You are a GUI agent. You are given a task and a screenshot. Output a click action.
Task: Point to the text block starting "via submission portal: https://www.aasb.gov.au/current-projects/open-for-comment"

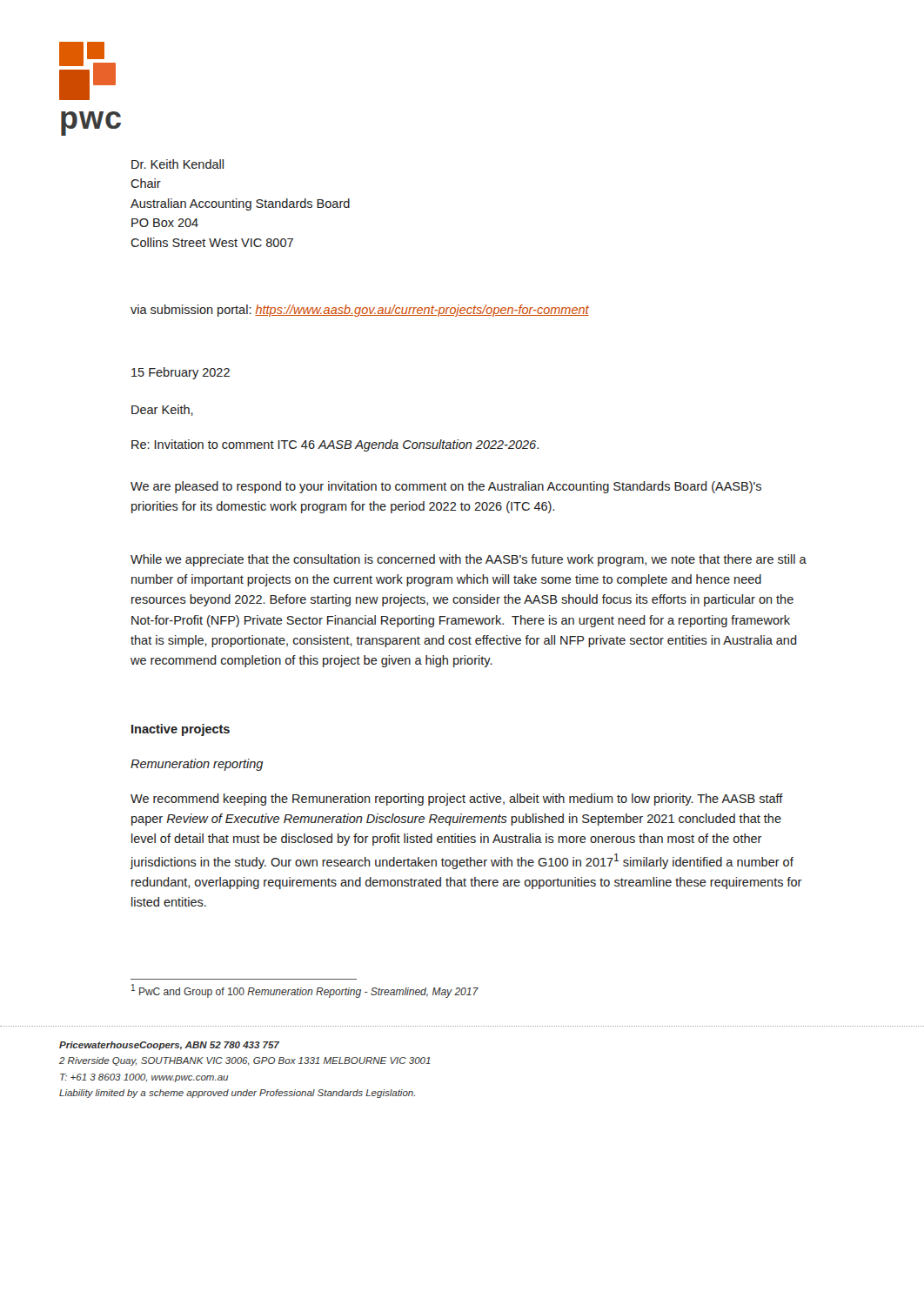pos(360,310)
